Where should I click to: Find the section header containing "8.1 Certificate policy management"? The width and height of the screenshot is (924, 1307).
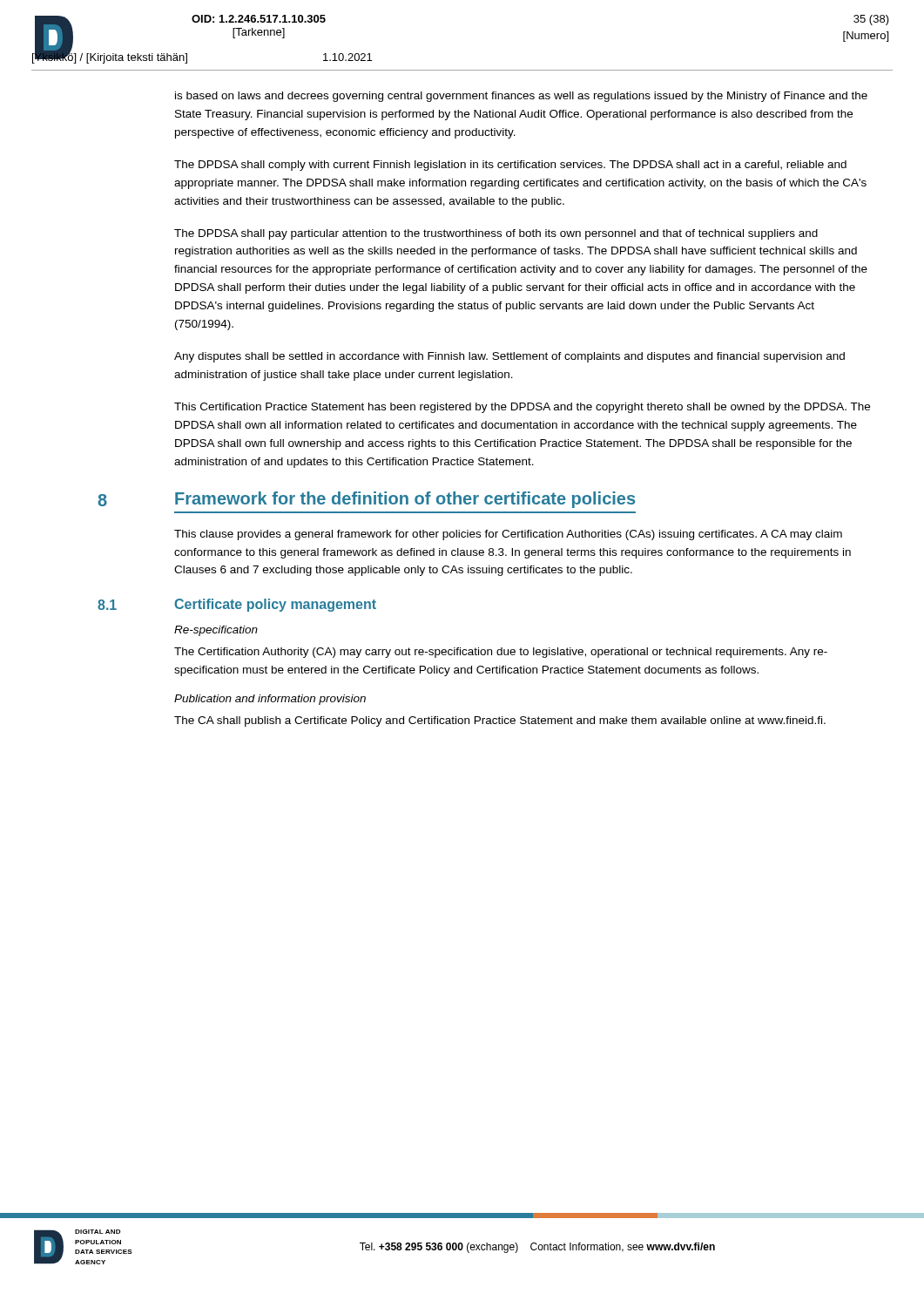pyautogui.click(x=275, y=605)
